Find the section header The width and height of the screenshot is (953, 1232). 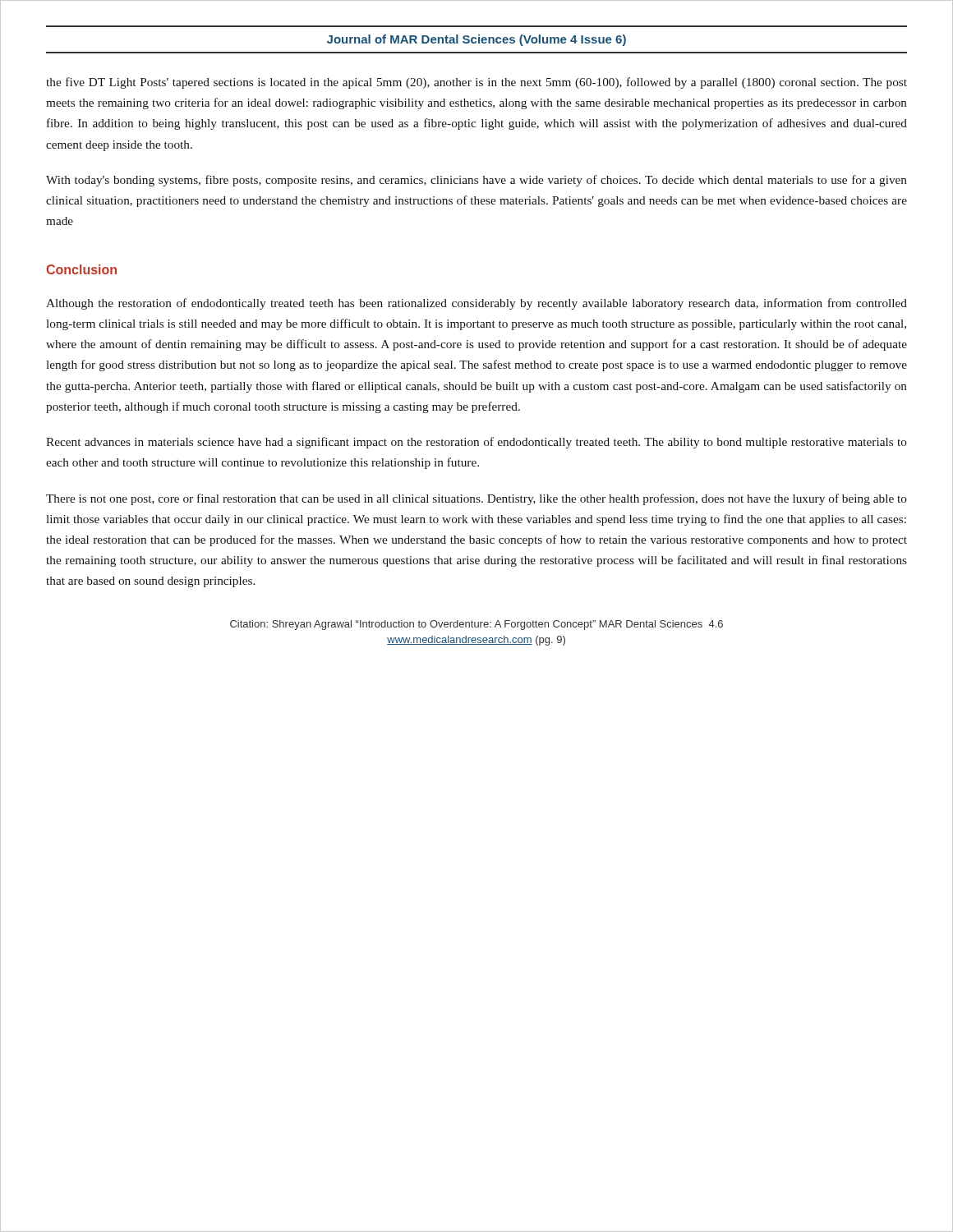coord(82,270)
